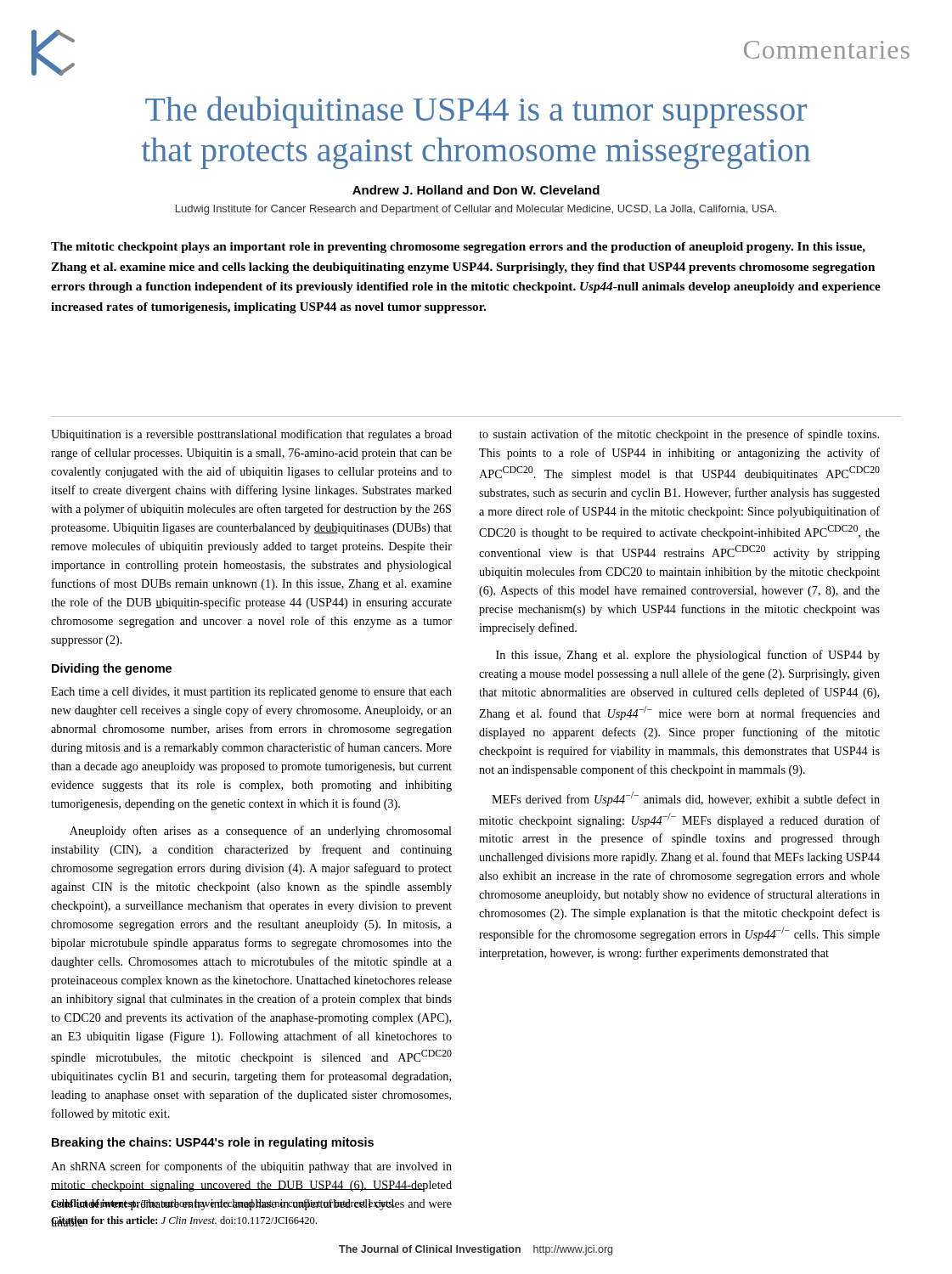Click on the element starting "Ludwig Institute for Cancer Research and Department"
The image size is (952, 1274).
pyautogui.click(x=476, y=209)
